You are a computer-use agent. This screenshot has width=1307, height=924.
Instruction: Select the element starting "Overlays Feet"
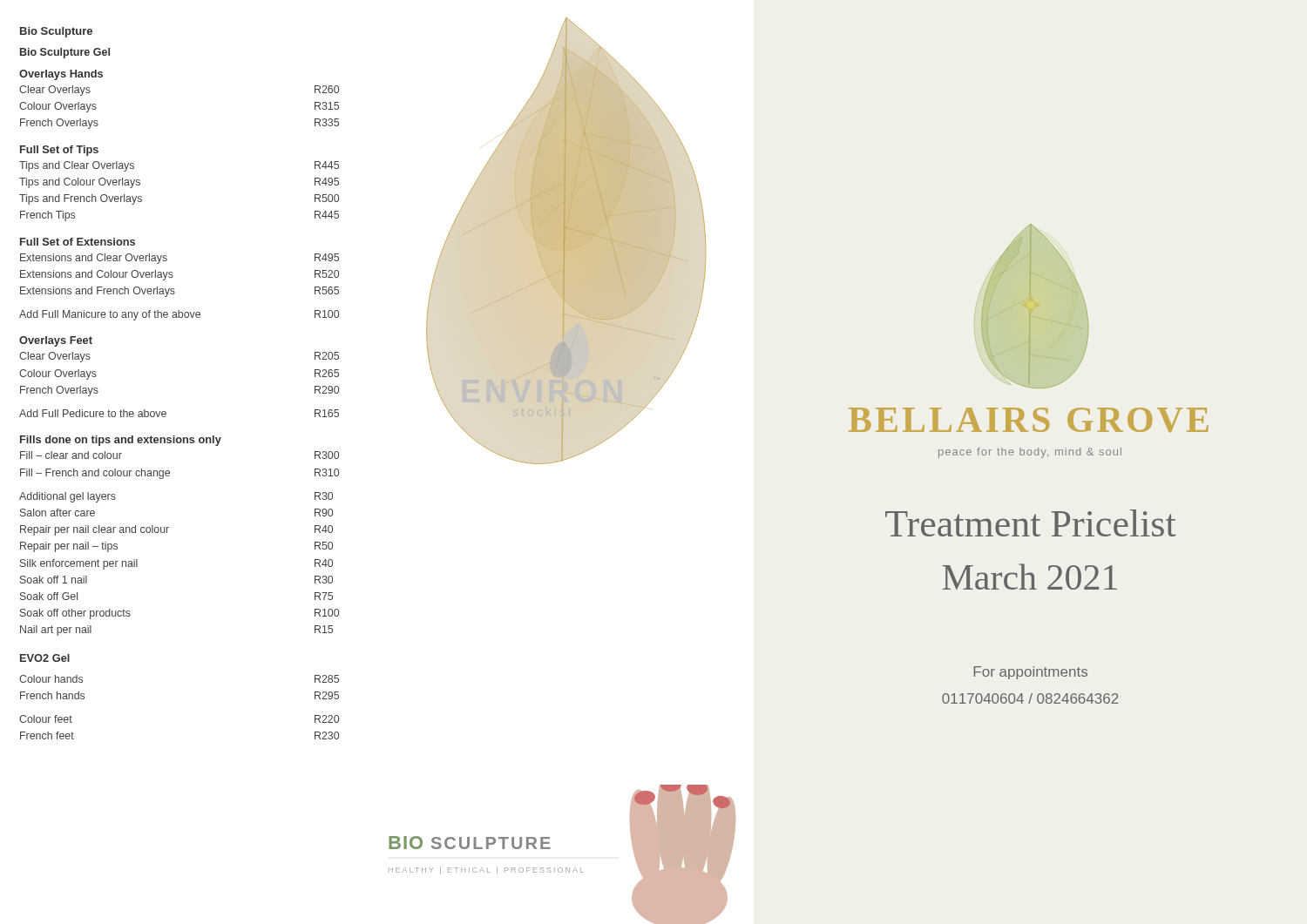click(56, 340)
